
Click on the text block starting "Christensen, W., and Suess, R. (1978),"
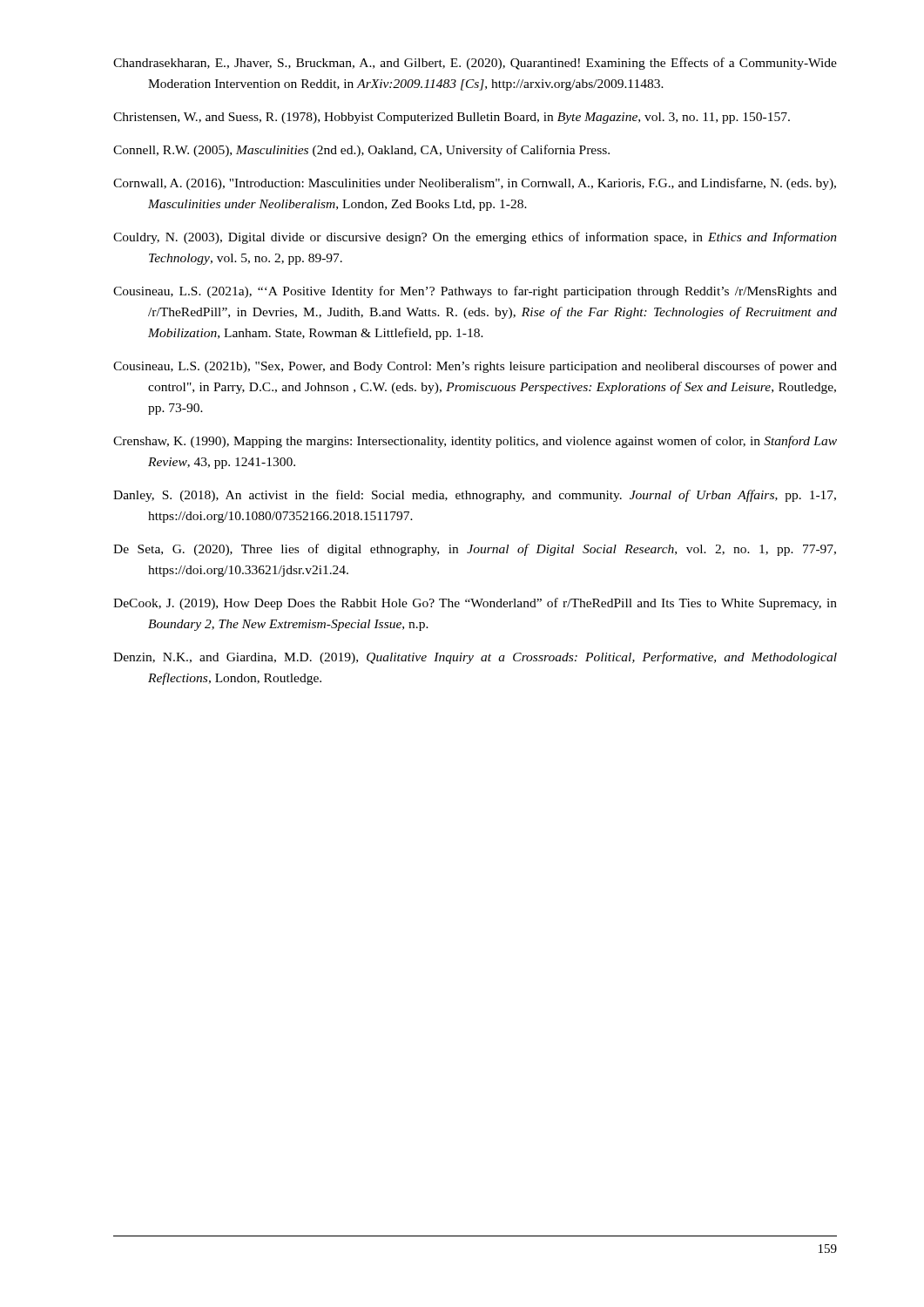coord(452,116)
